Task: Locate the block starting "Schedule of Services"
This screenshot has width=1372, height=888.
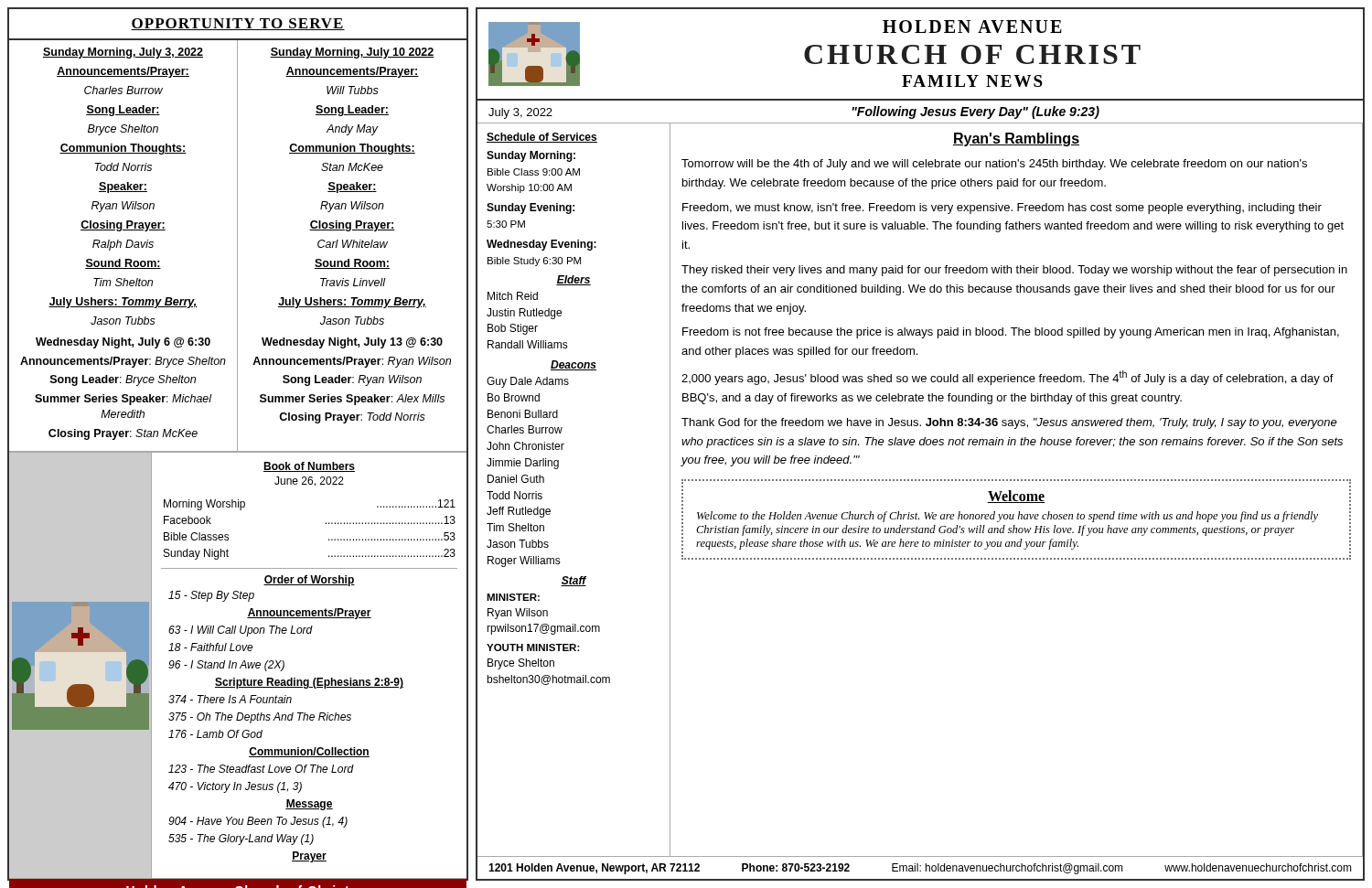Action: pos(542,137)
